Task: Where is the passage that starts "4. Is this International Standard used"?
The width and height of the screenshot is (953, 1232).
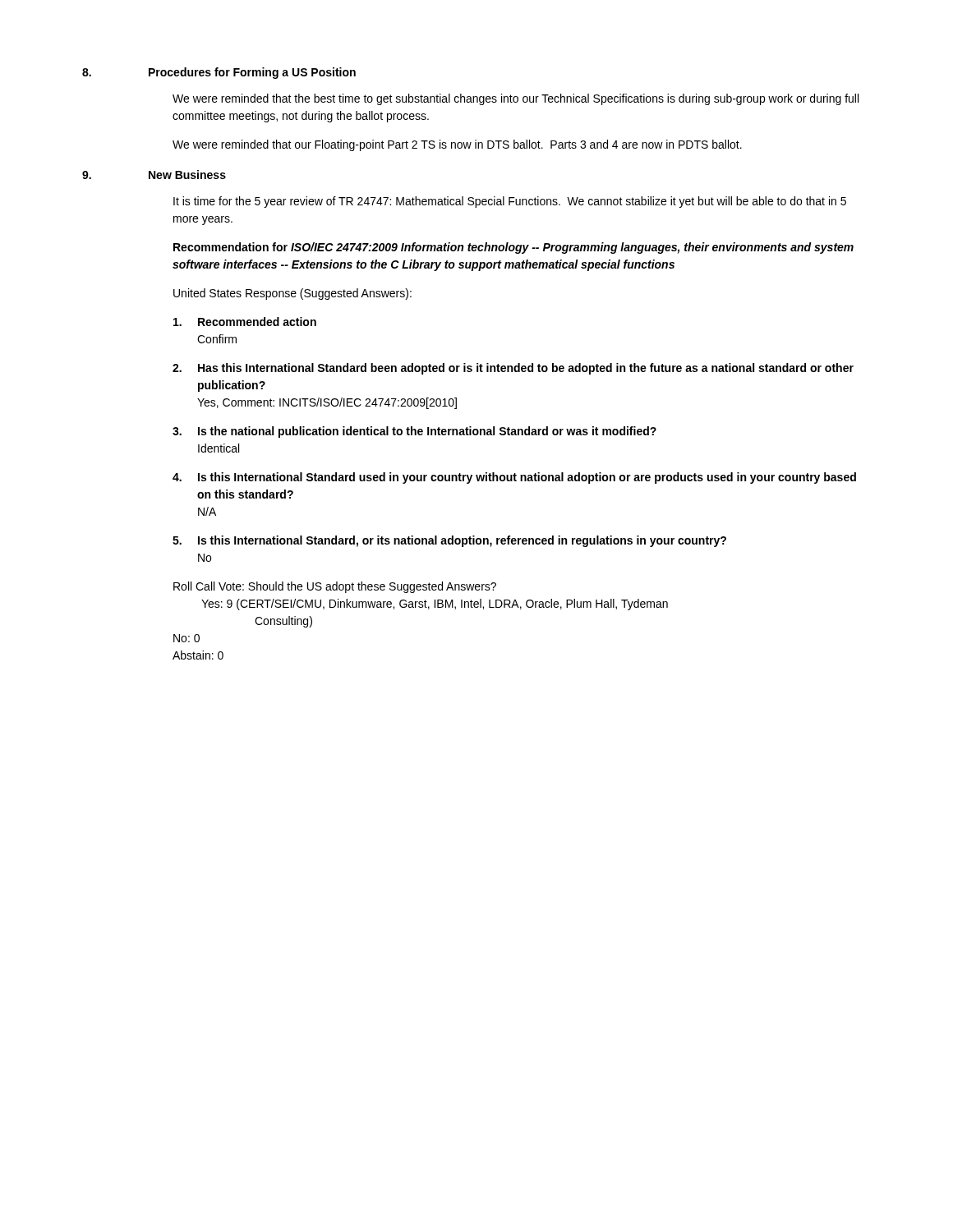Action: 514,478
